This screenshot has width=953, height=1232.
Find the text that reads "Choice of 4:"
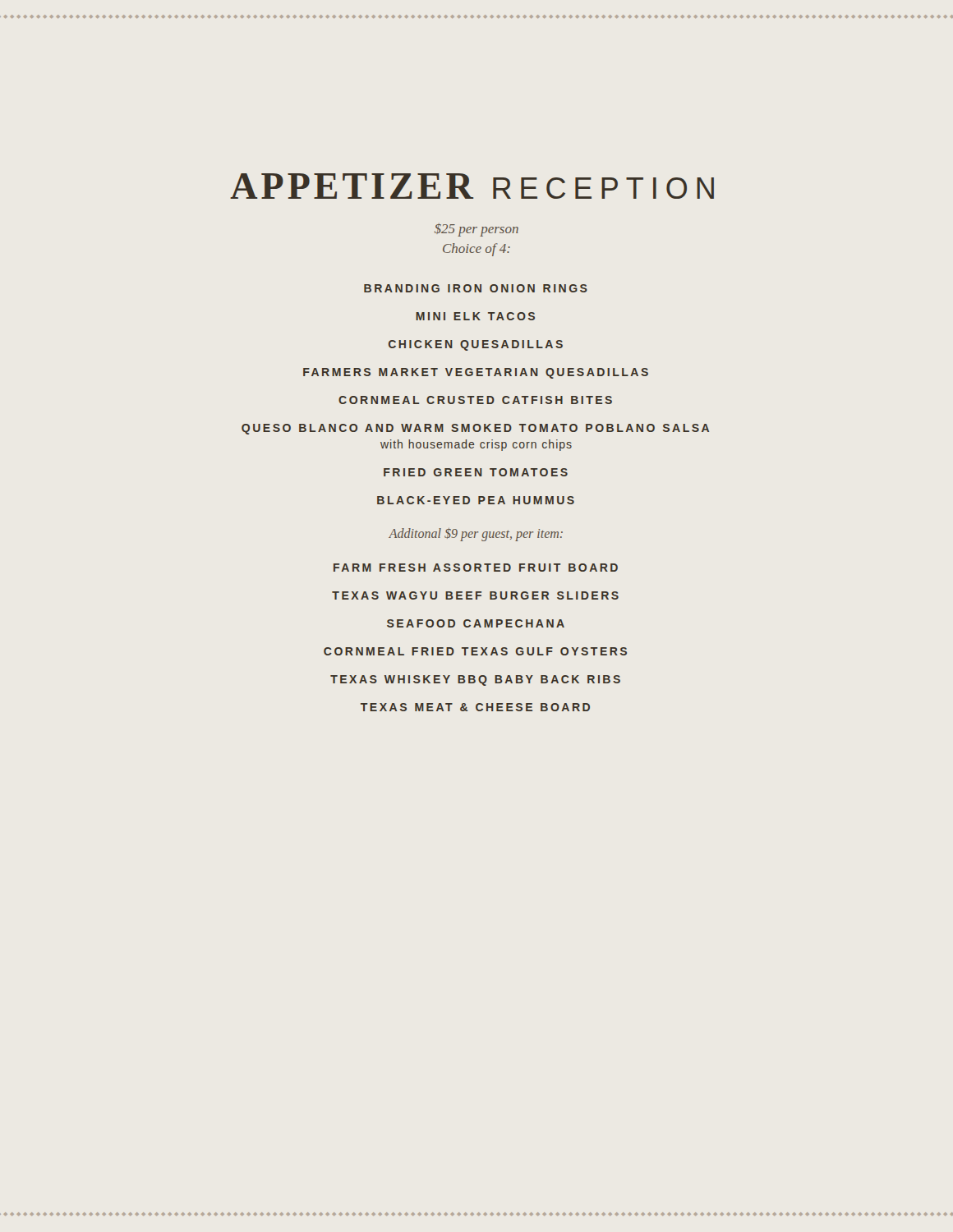(476, 248)
